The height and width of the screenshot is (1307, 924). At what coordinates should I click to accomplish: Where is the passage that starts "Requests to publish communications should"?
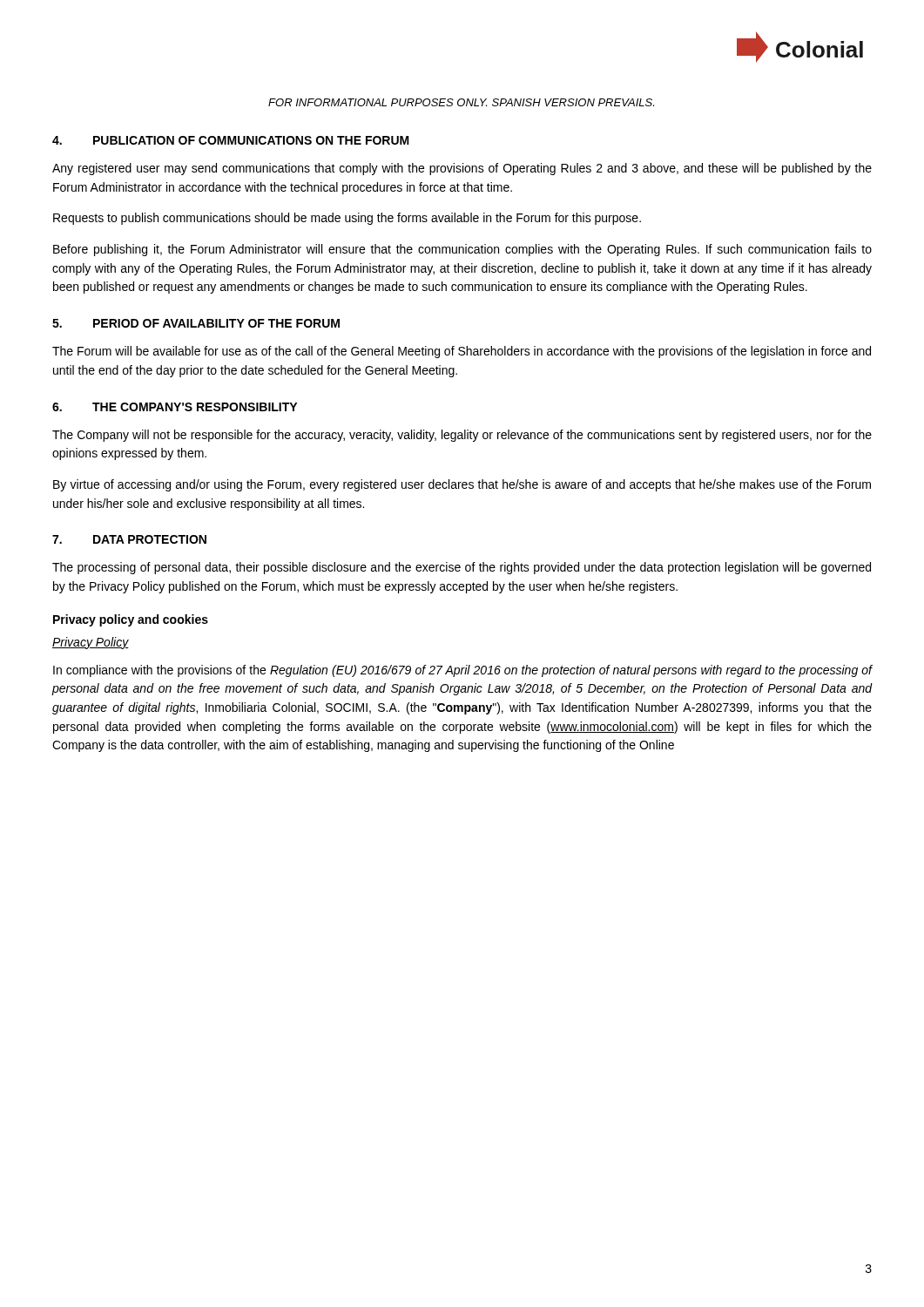[x=347, y=218]
